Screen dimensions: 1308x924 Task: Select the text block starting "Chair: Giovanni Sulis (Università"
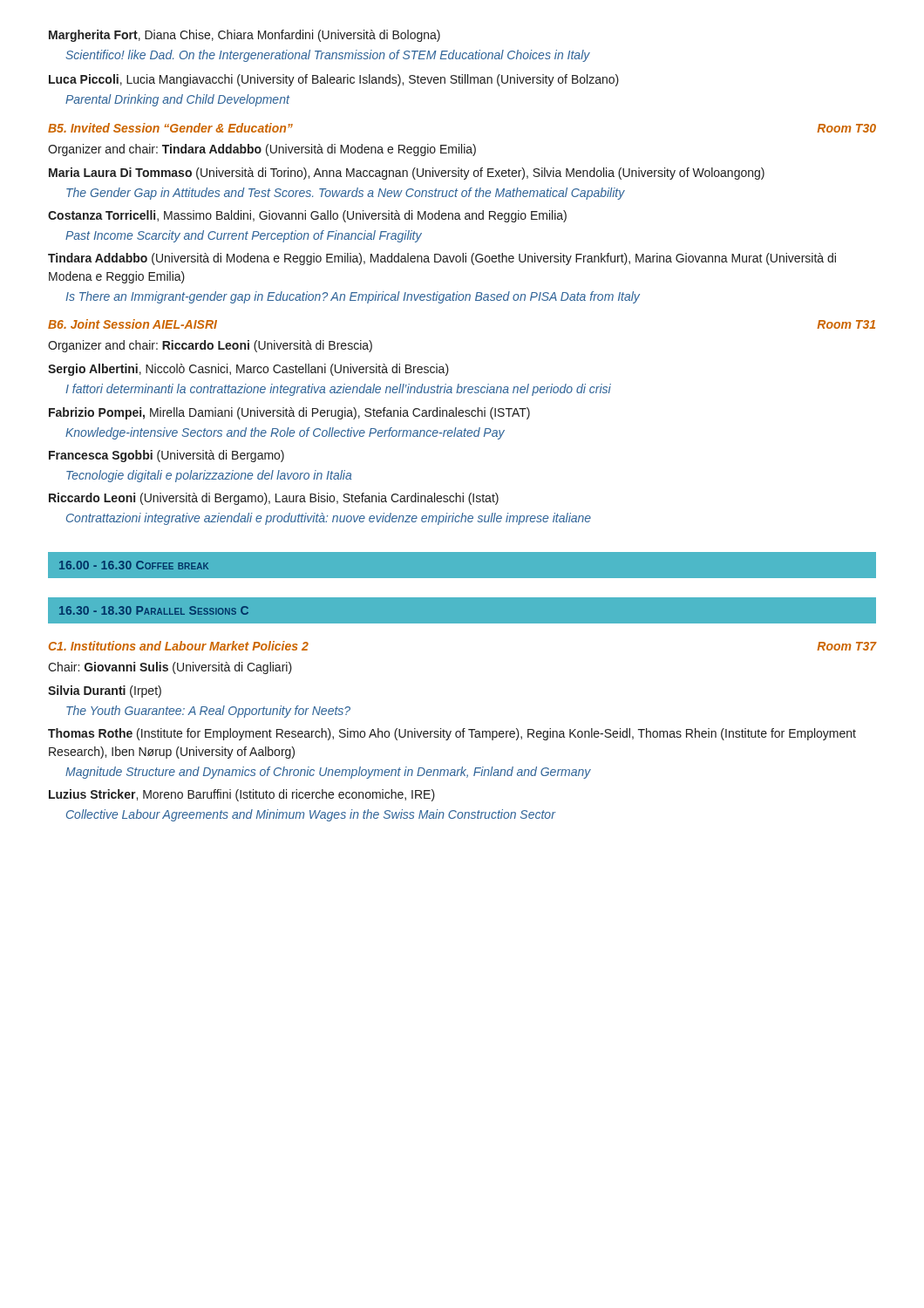point(170,667)
